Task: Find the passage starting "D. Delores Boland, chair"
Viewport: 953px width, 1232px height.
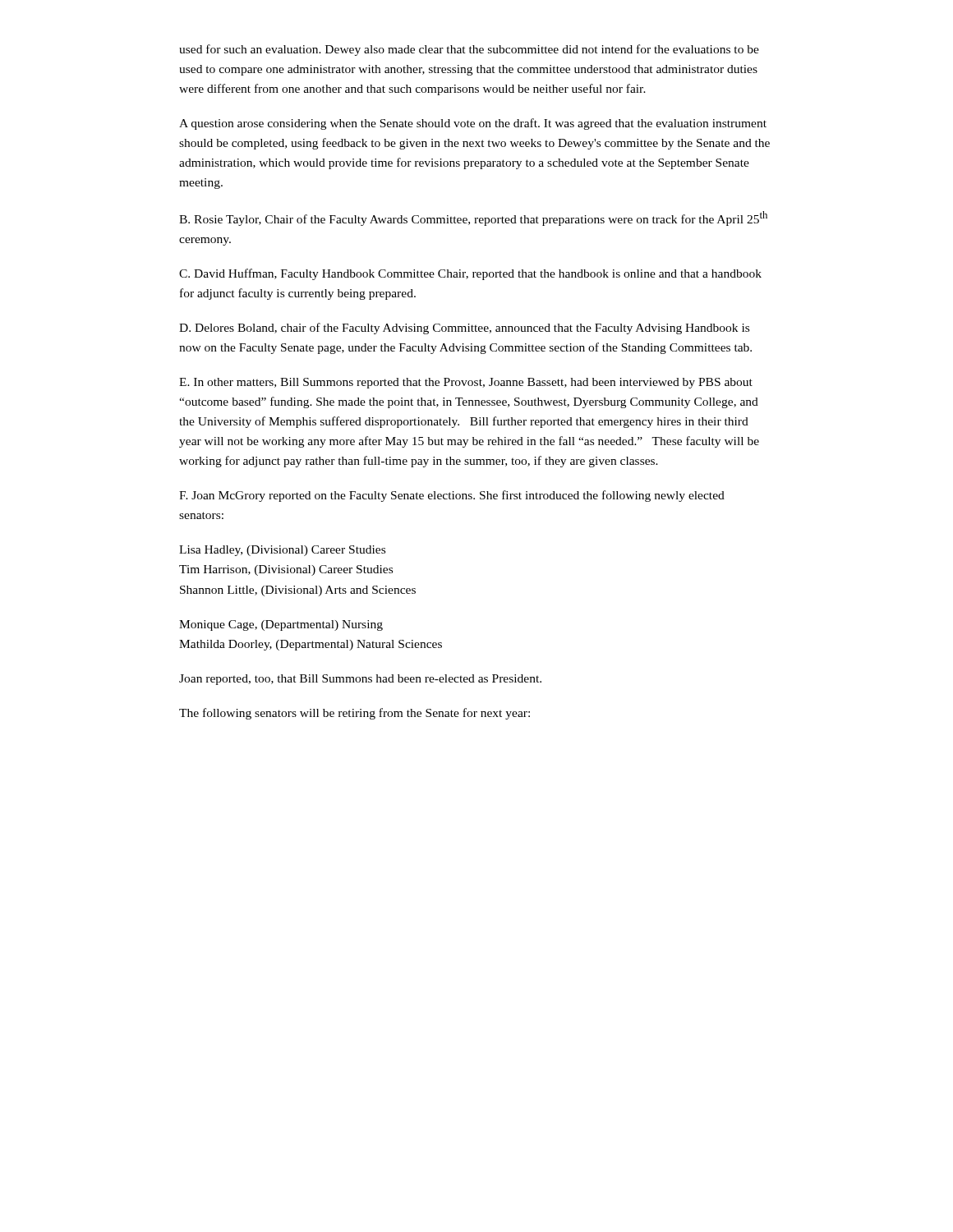Action: coord(466,337)
